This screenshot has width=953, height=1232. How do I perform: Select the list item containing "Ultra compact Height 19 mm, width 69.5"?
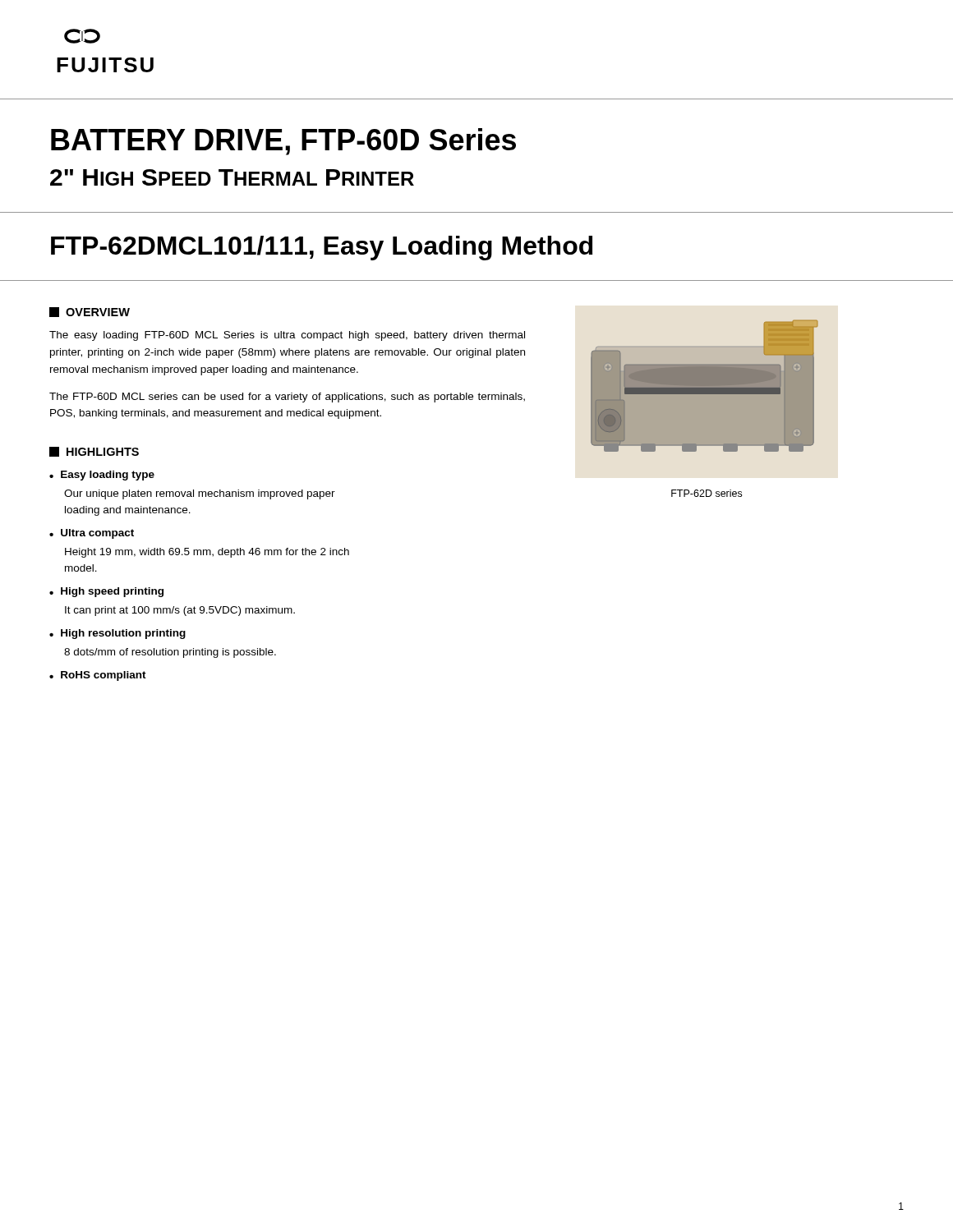tap(288, 552)
